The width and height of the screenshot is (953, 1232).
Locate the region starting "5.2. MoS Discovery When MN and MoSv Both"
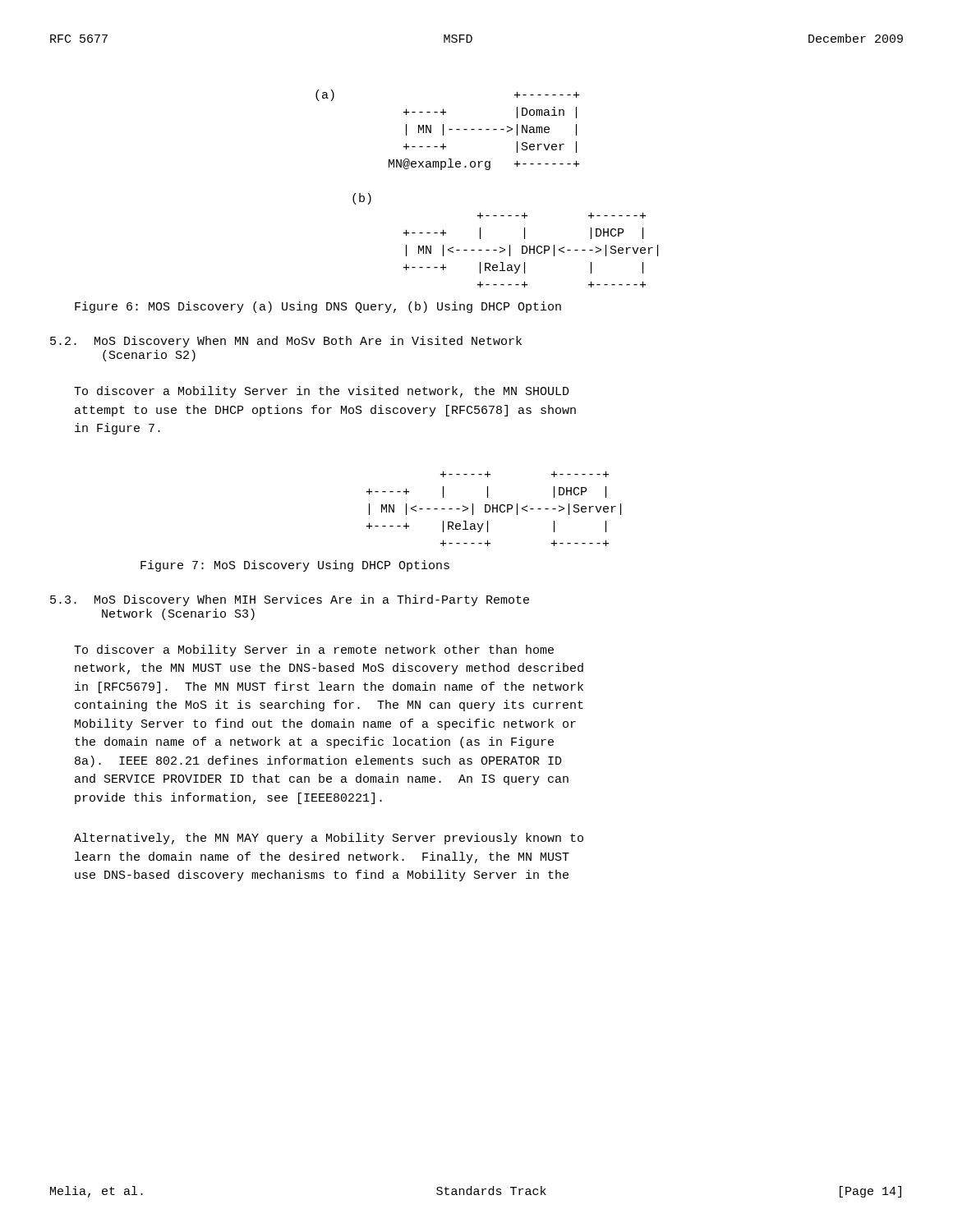click(286, 349)
